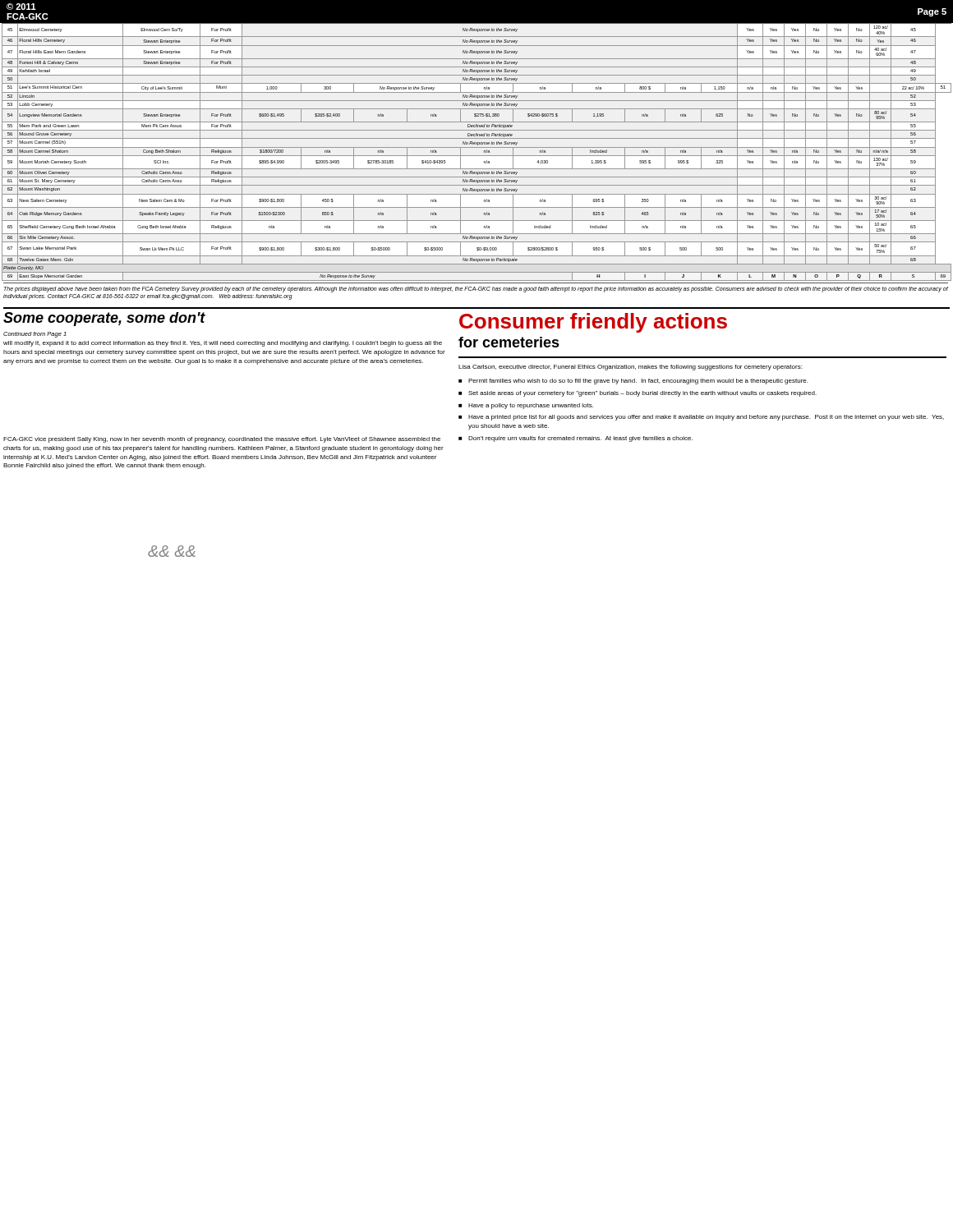The width and height of the screenshot is (953, 1232).
Task: Navigate to the block starting "■ Don't require urn vaults for"
Action: [576, 439]
